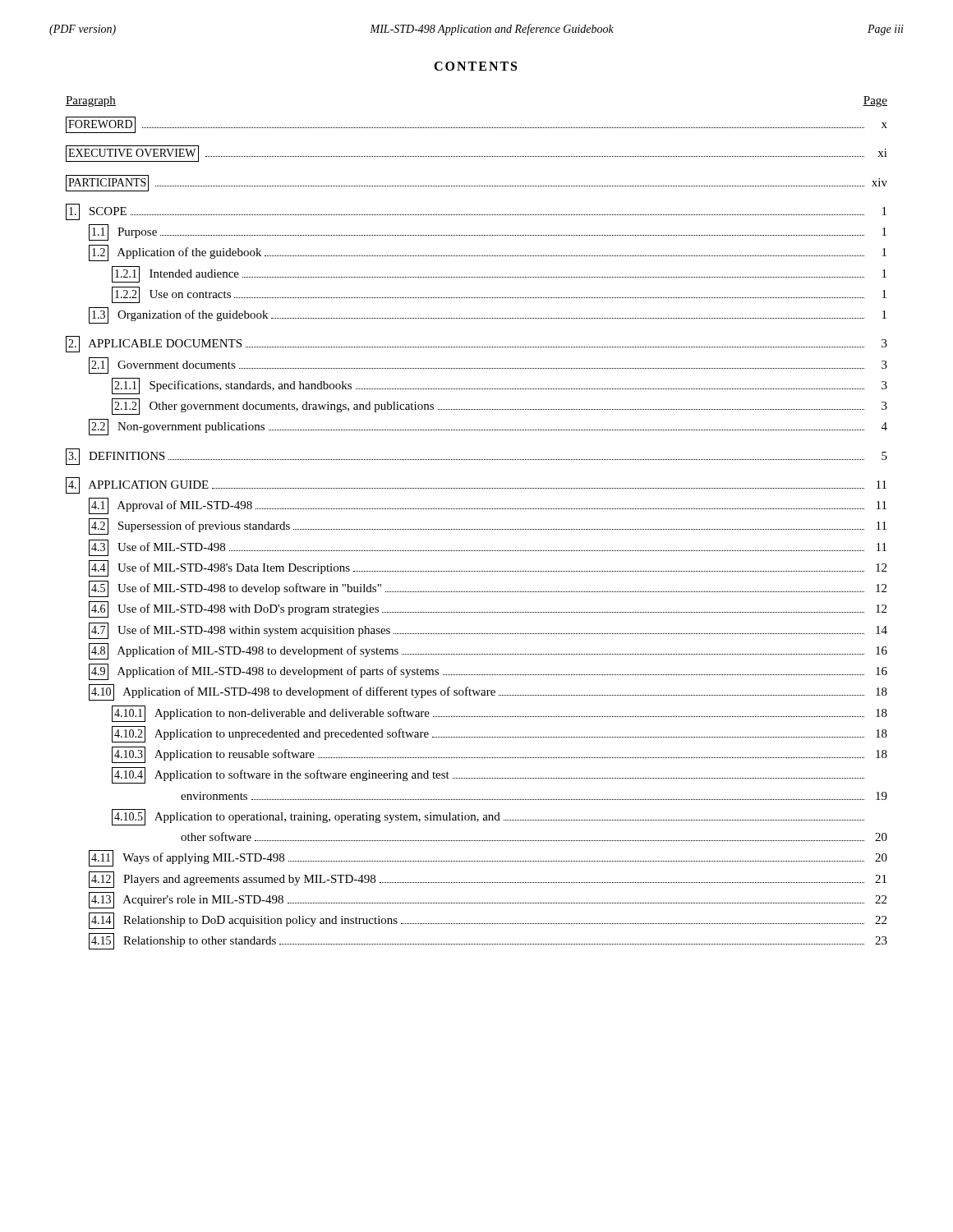The image size is (953, 1232).
Task: Find the passage starting "4.8 Application of MIL-STD-498 to development of systems"
Action: coord(488,651)
